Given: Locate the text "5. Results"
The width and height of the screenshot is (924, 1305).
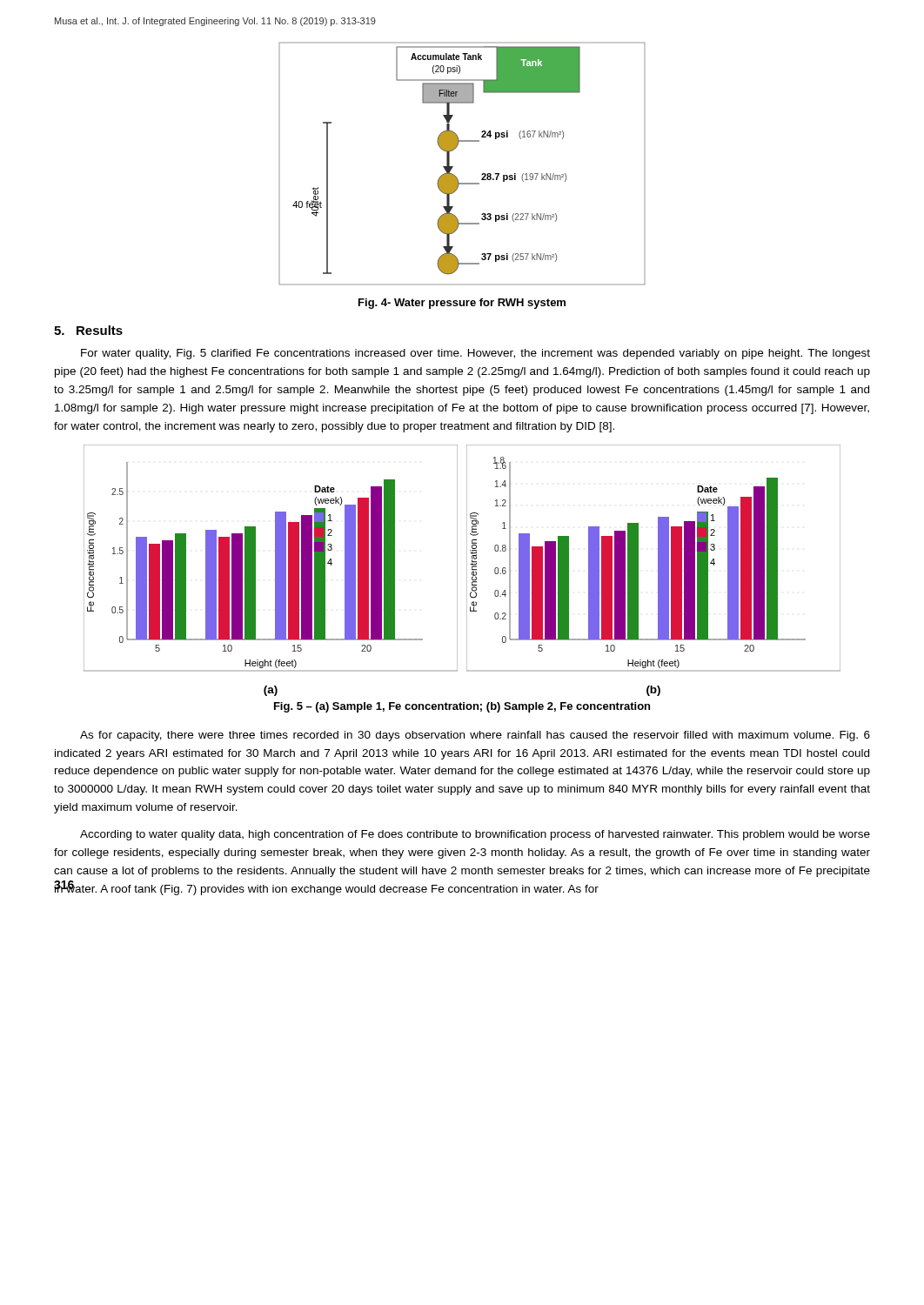Looking at the screenshot, I should pyautogui.click(x=88, y=330).
